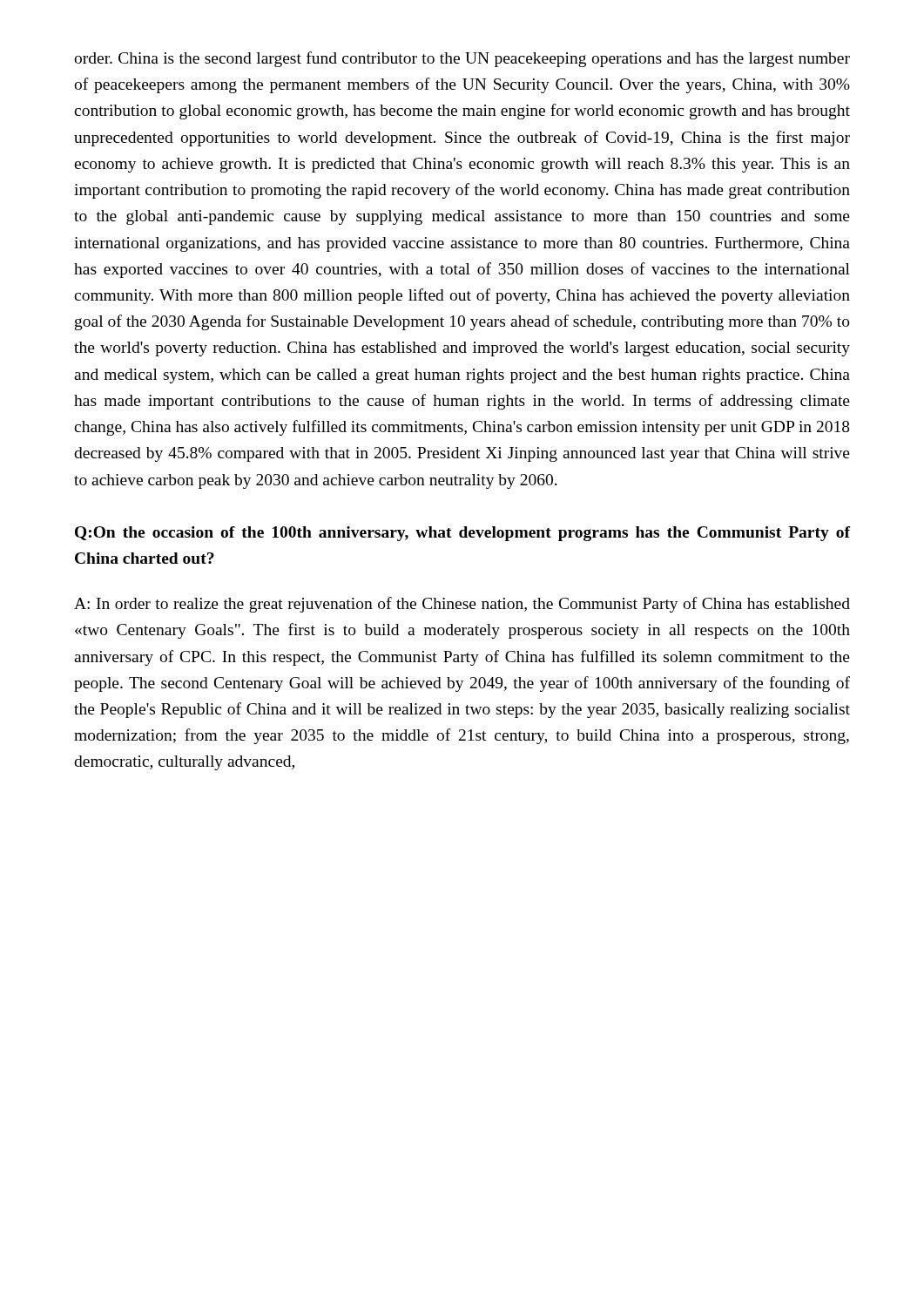Image resolution: width=924 pixels, height=1307 pixels.
Task: Locate a section header
Action: (462, 545)
